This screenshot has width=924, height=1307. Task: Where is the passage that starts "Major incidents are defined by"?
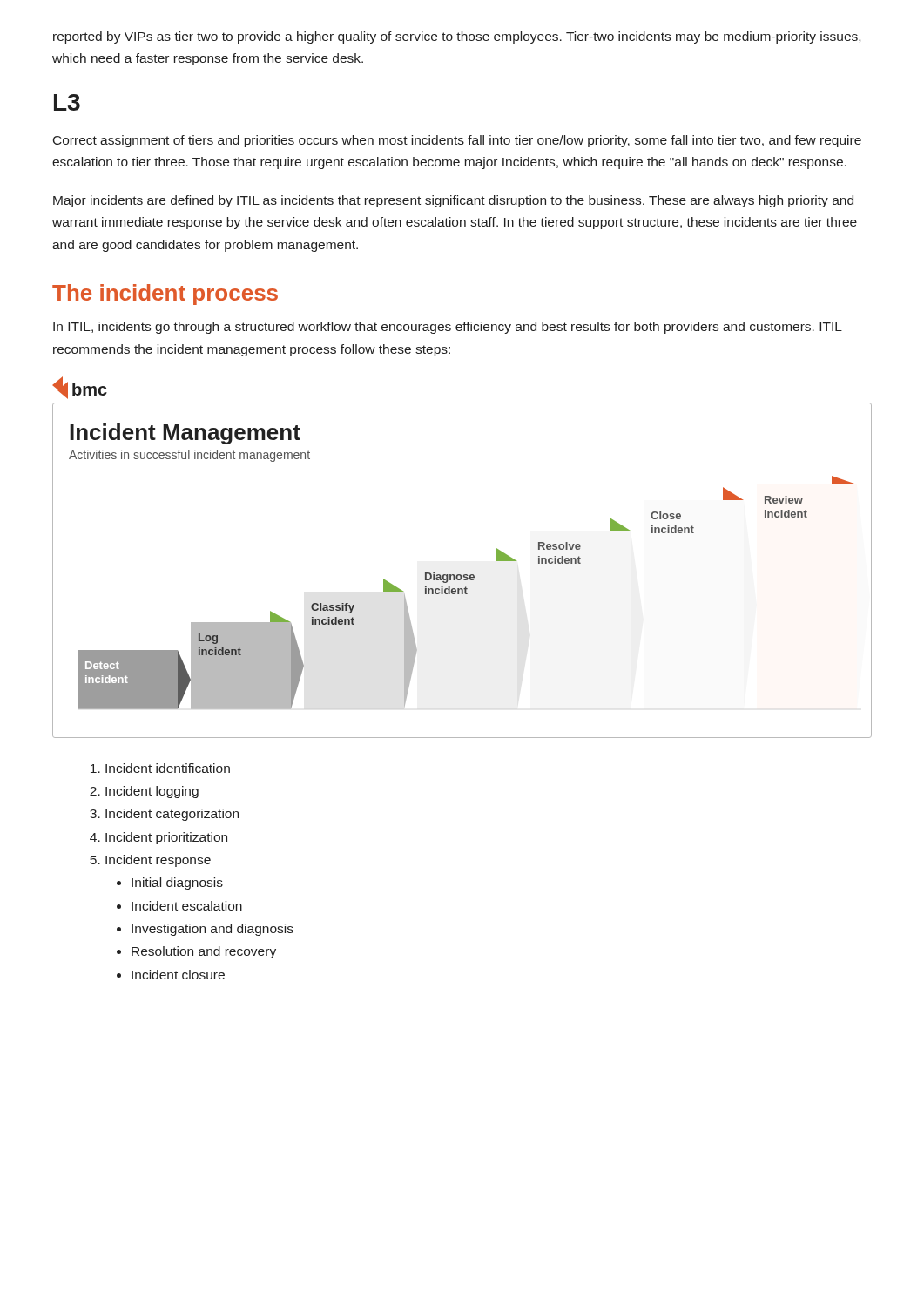[455, 222]
